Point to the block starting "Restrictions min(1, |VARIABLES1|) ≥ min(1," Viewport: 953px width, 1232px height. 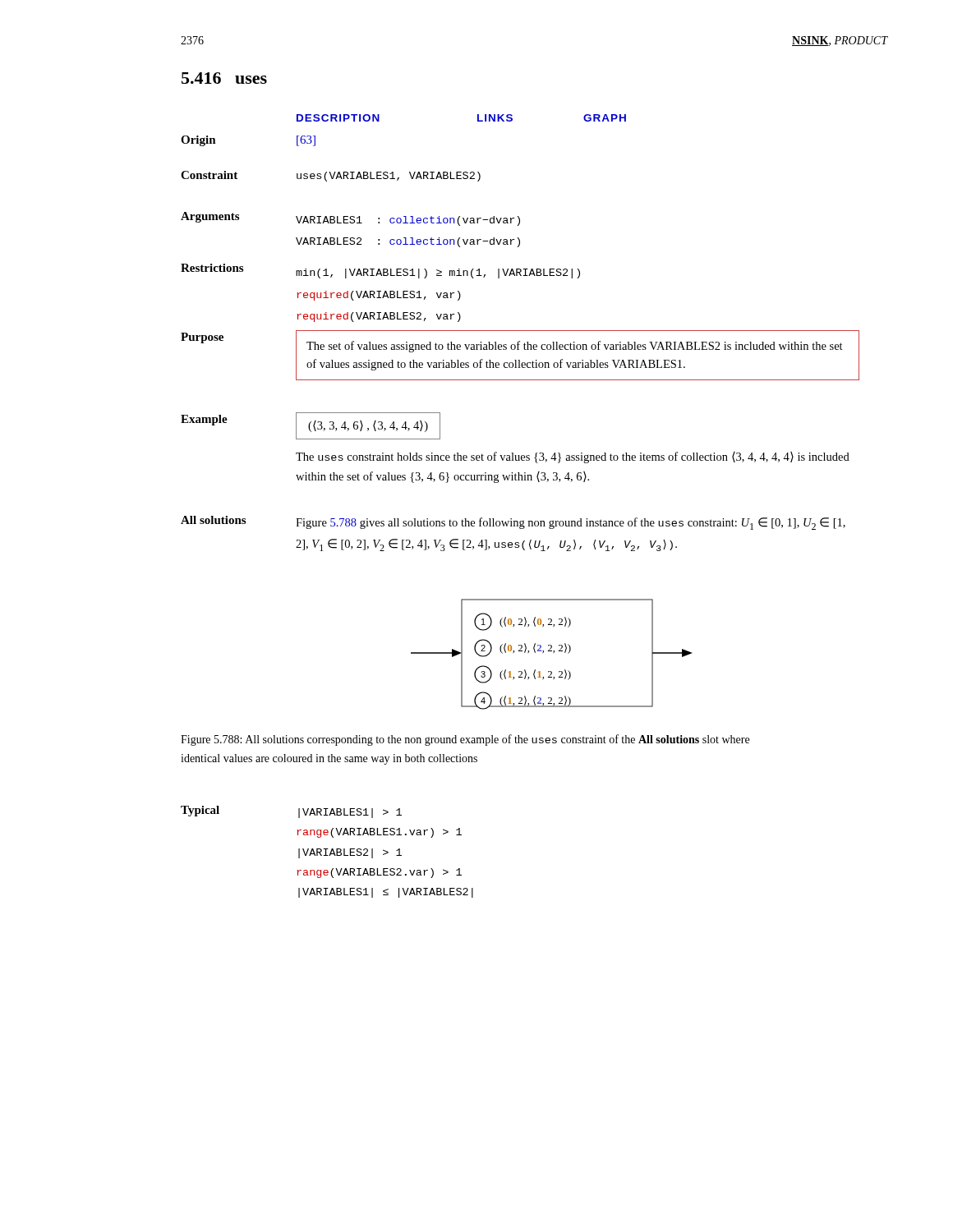pos(381,294)
